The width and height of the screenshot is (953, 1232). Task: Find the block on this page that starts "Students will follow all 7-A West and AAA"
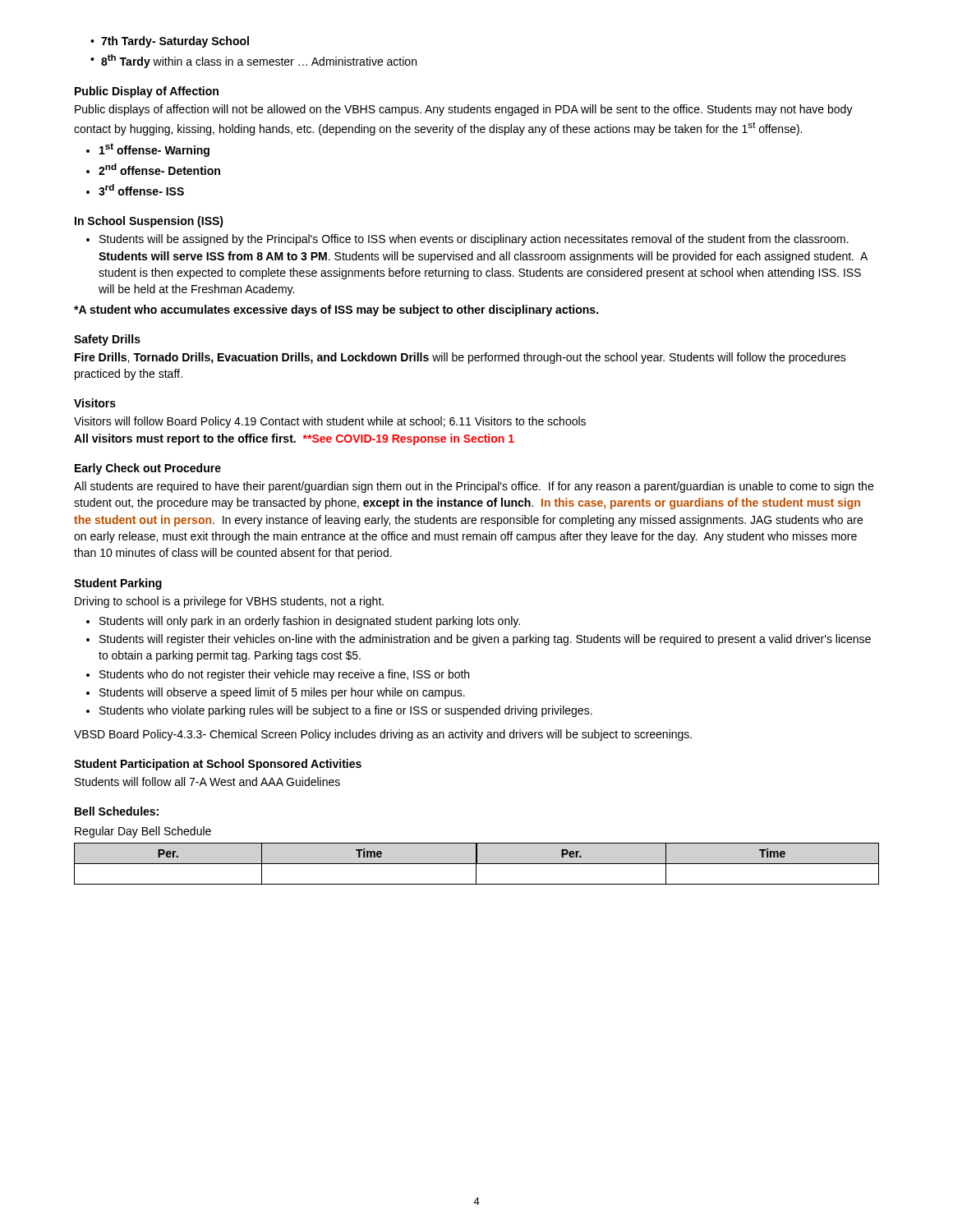[207, 782]
